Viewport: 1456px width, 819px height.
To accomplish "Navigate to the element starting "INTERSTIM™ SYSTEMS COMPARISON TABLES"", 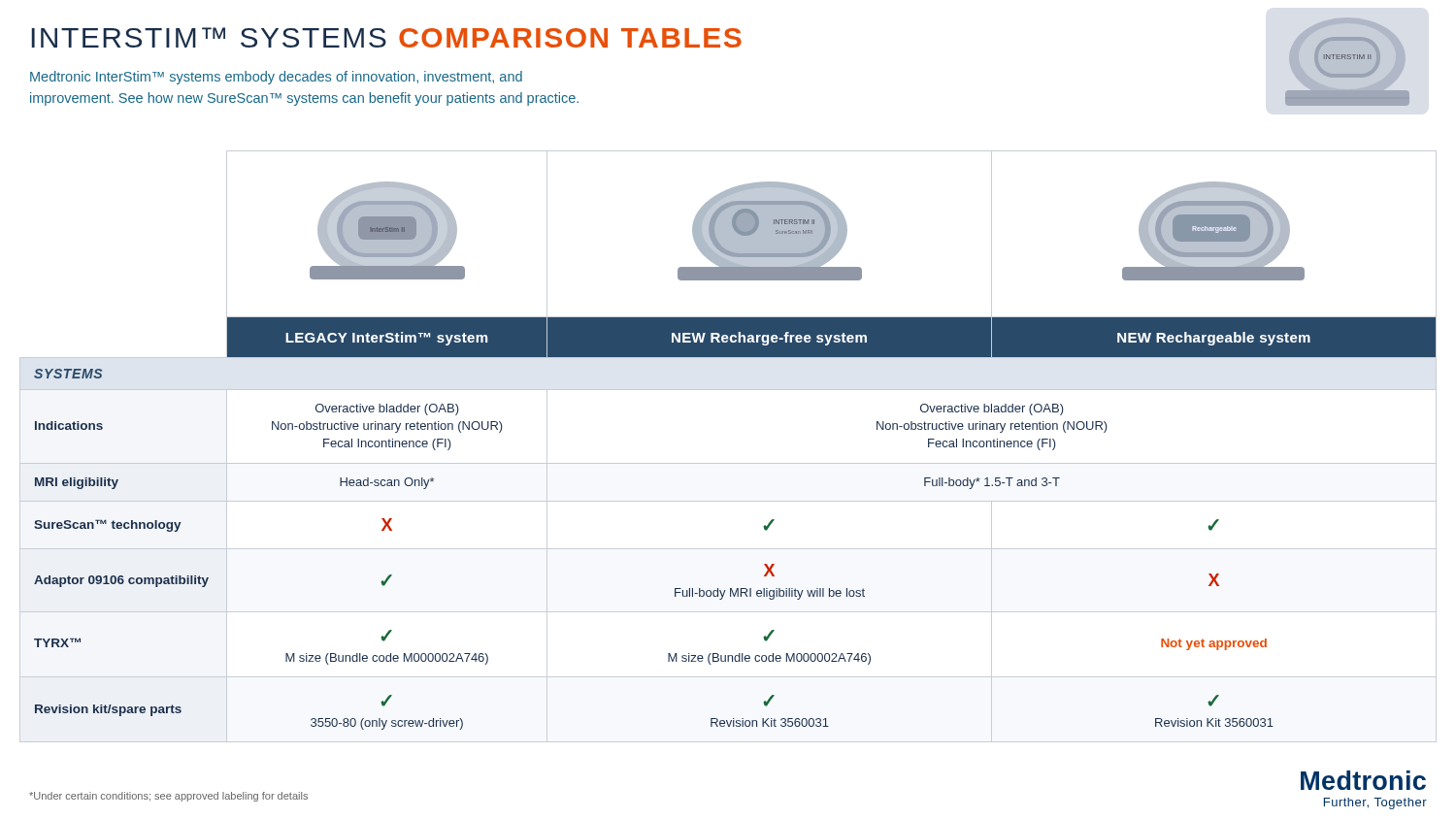I will [386, 37].
